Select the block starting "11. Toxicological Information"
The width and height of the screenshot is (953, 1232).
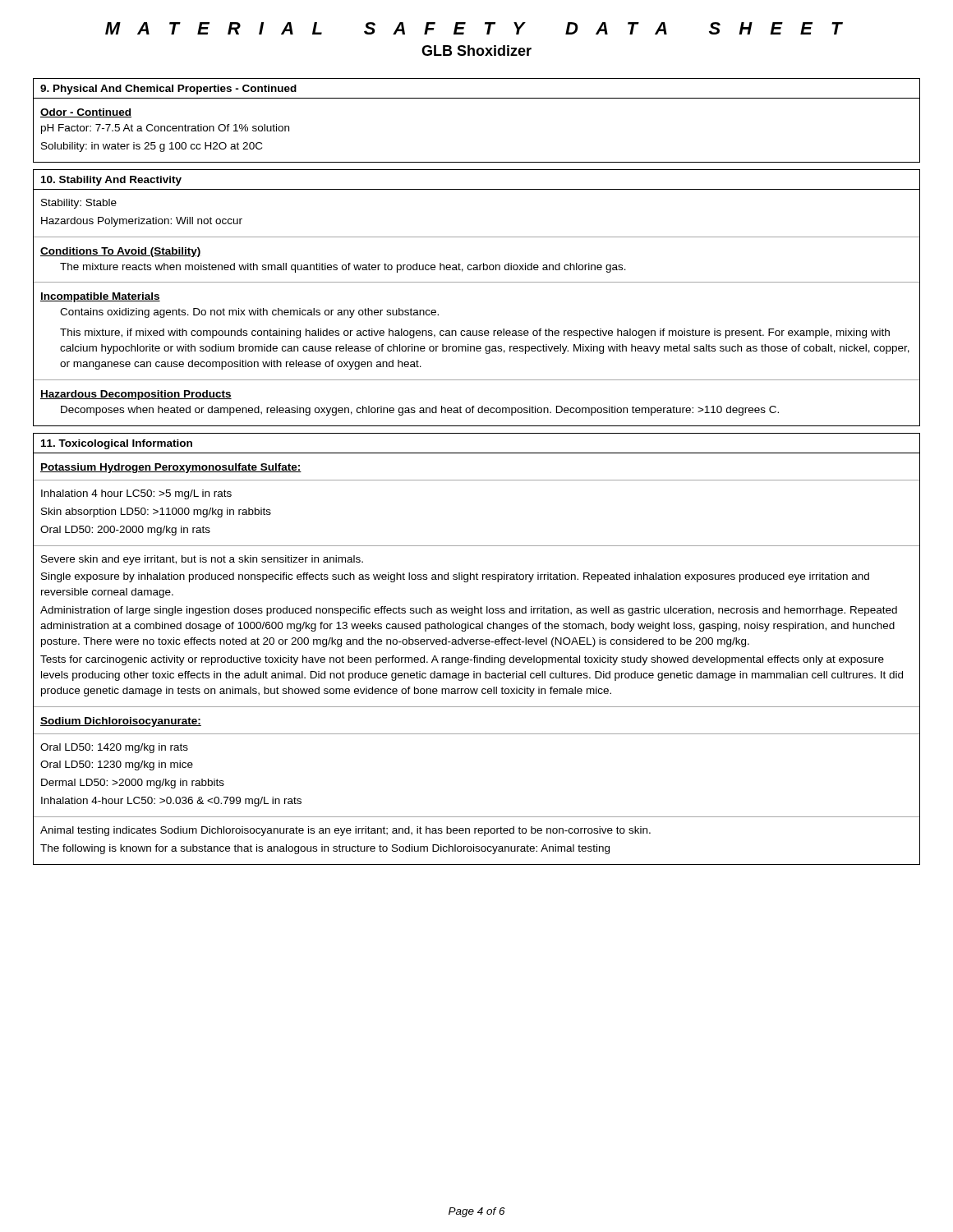[117, 443]
